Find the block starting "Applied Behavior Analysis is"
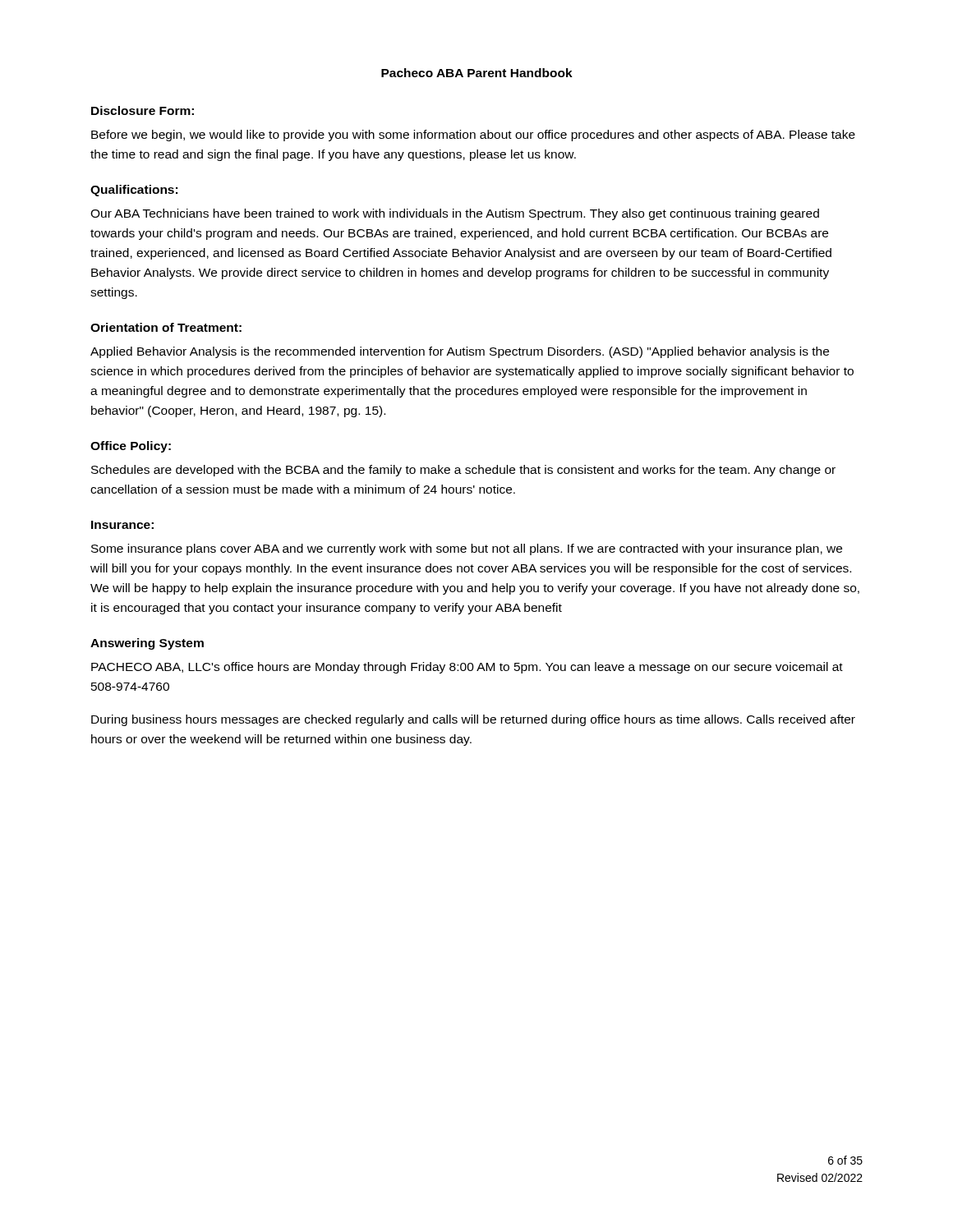Image resolution: width=953 pixels, height=1232 pixels. (472, 381)
